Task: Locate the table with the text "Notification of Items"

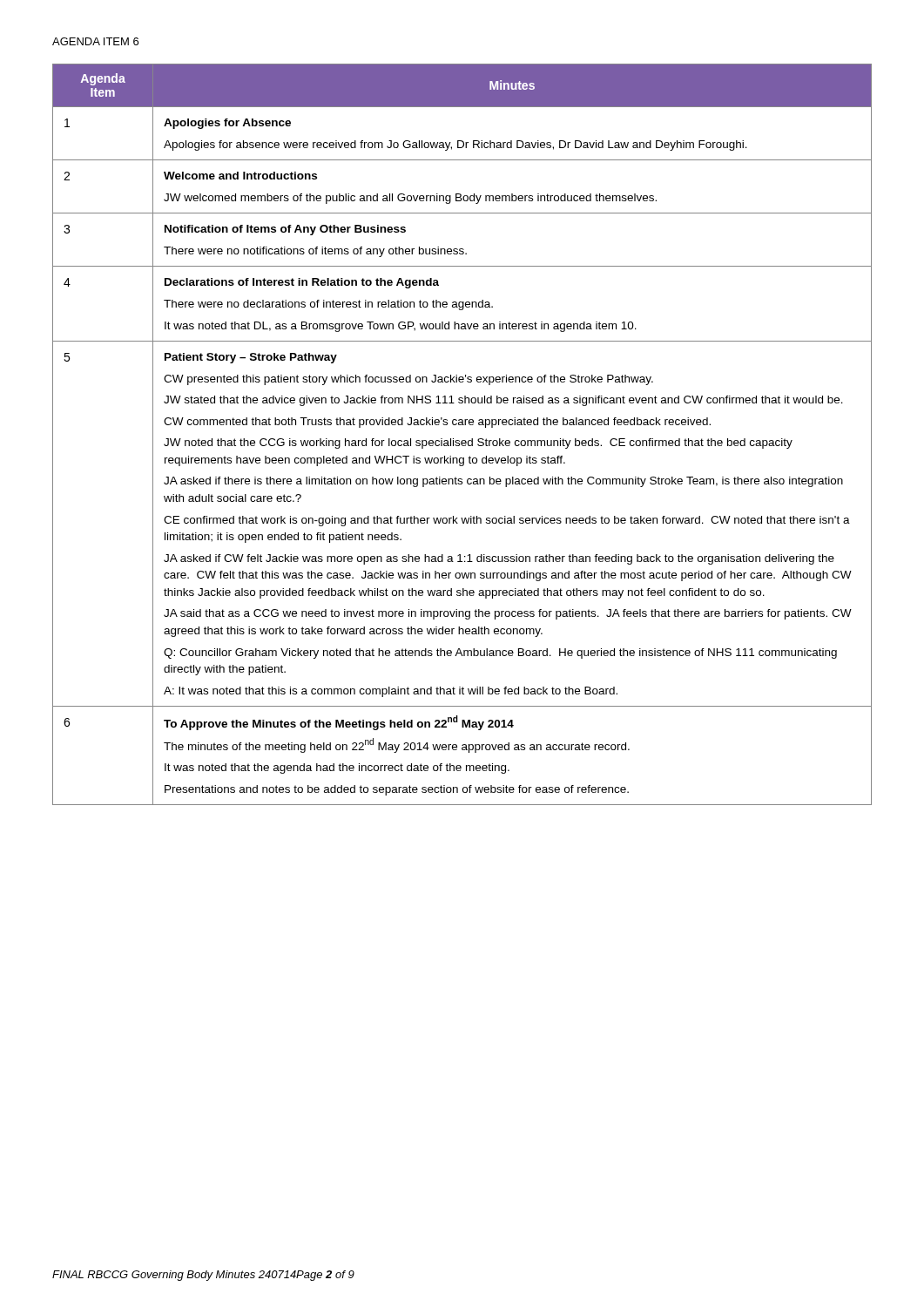Action: pyautogui.click(x=462, y=435)
